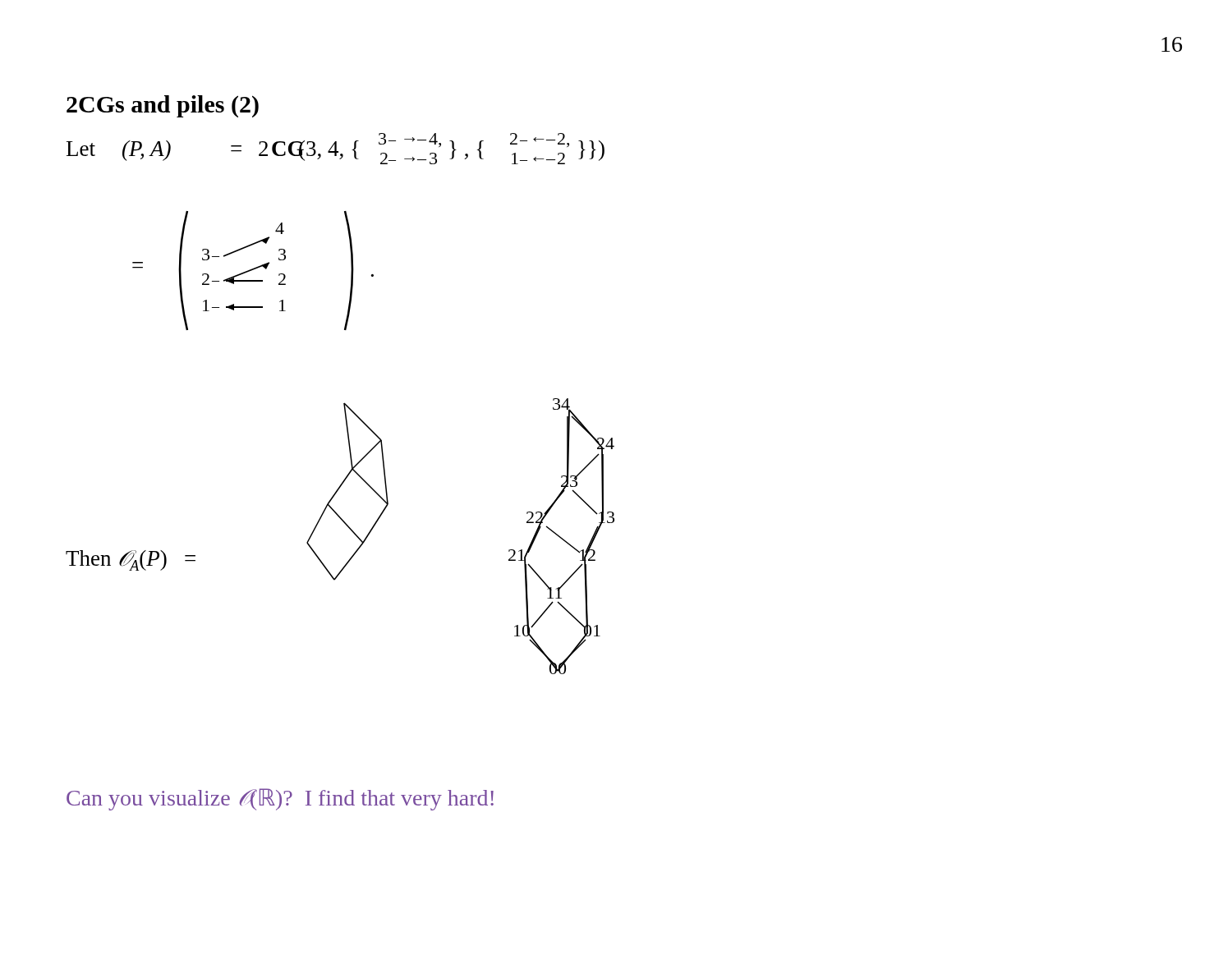
Task: Click on the region starting "Can you visualize"
Action: point(281,798)
